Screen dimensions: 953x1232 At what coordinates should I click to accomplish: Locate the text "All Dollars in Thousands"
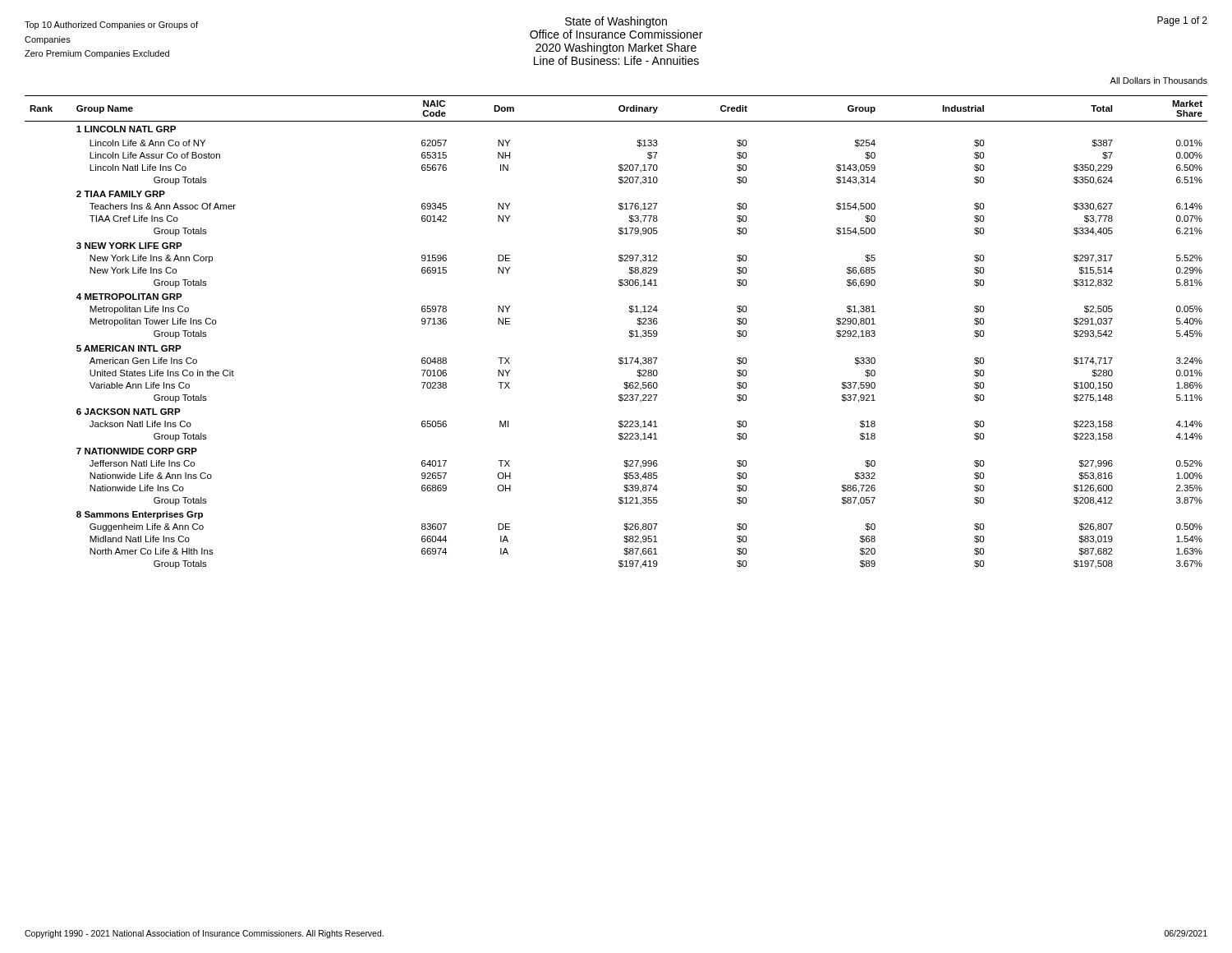click(1159, 81)
